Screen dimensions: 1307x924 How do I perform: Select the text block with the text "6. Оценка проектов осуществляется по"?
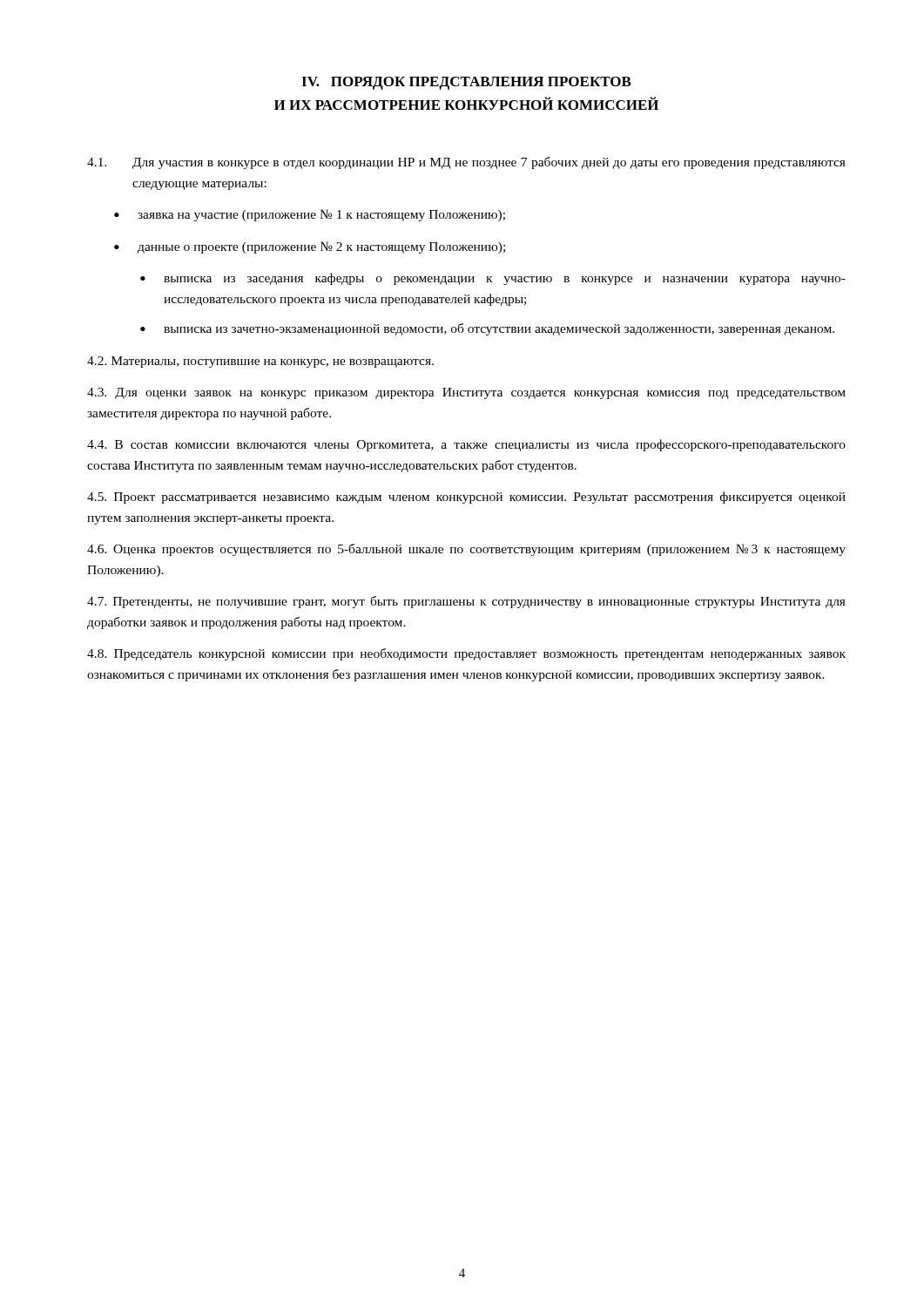466,559
